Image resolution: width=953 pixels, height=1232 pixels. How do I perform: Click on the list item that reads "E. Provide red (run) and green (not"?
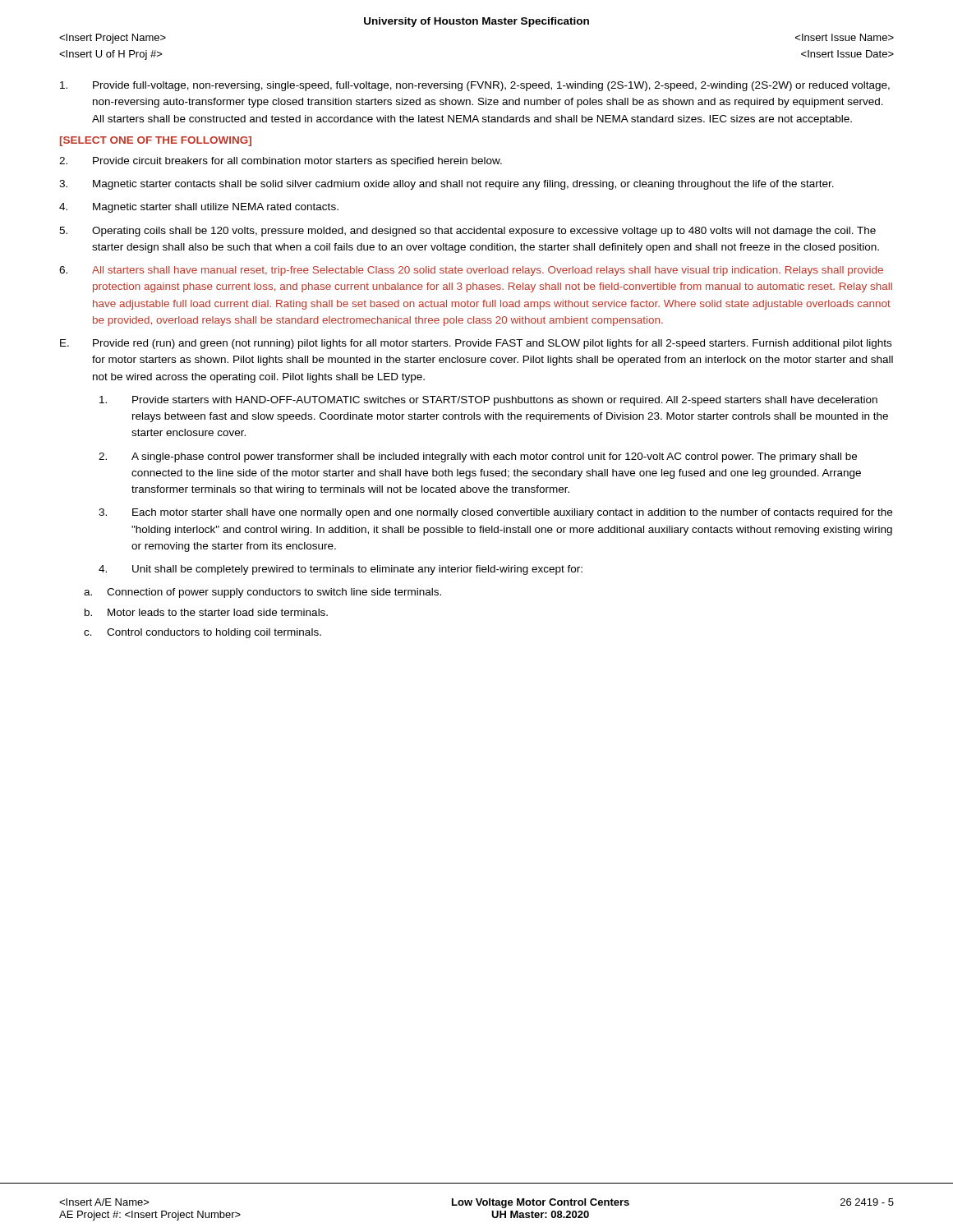pos(476,360)
